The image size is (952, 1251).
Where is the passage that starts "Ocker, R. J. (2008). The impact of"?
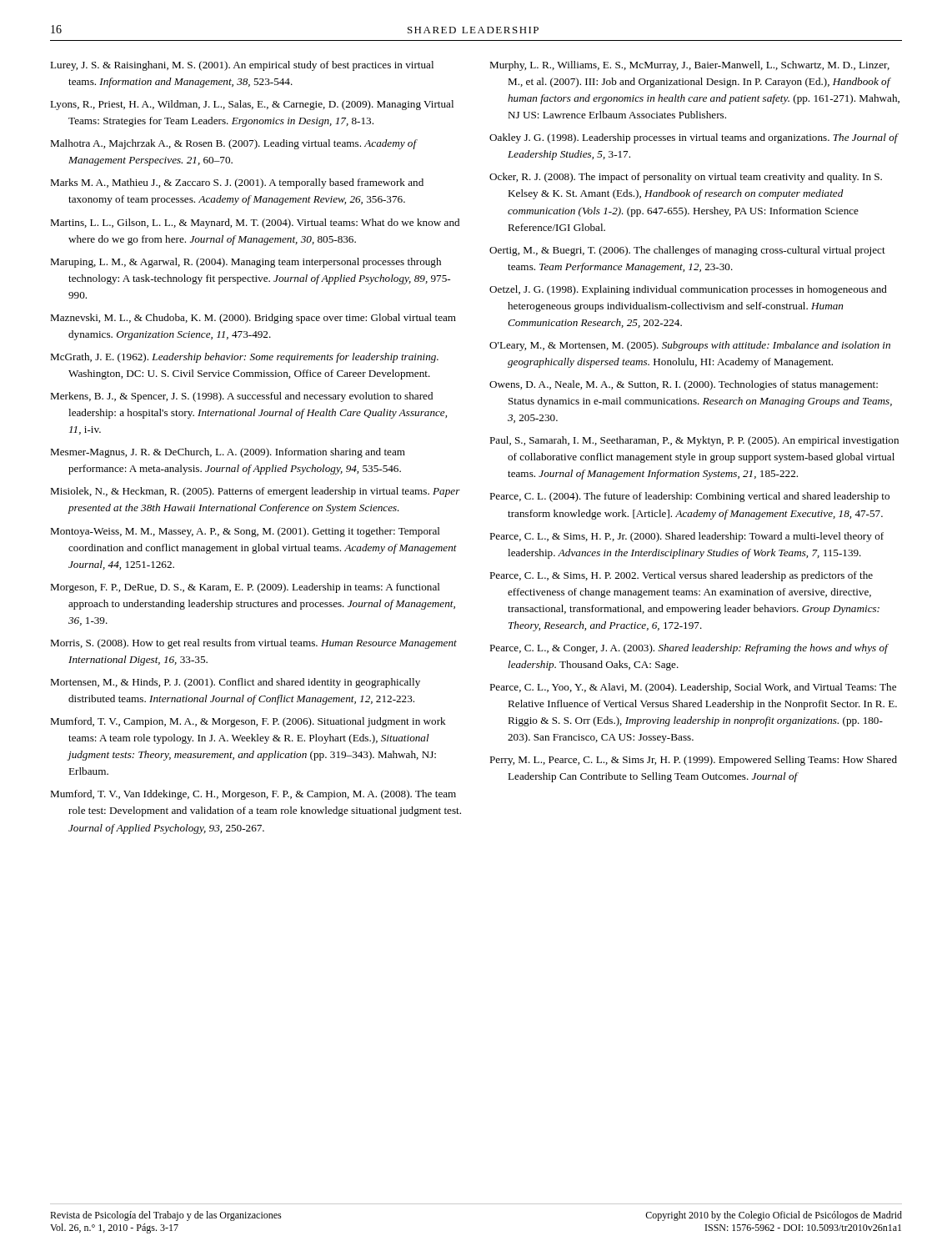coord(686,202)
